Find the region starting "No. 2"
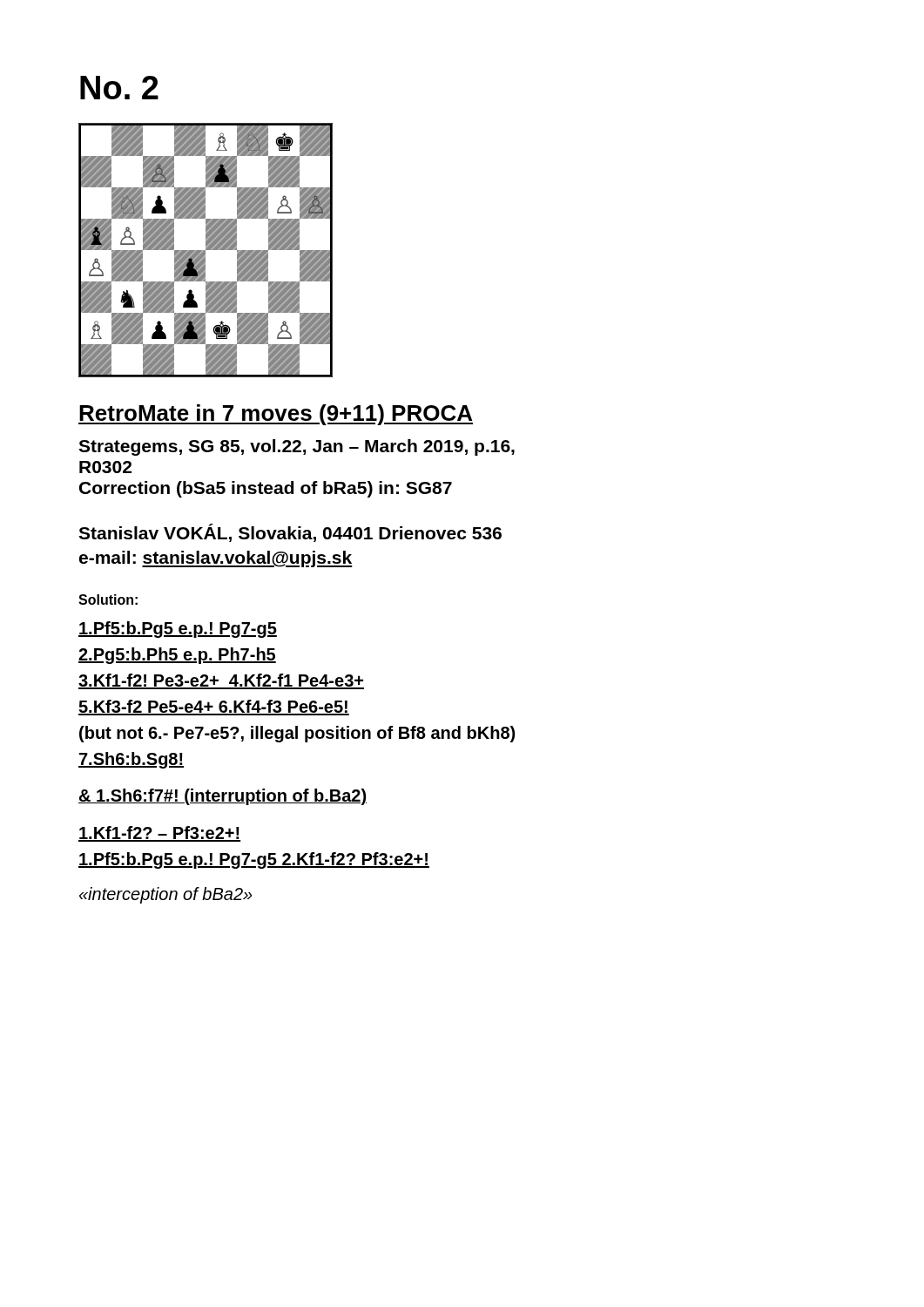 [x=119, y=88]
